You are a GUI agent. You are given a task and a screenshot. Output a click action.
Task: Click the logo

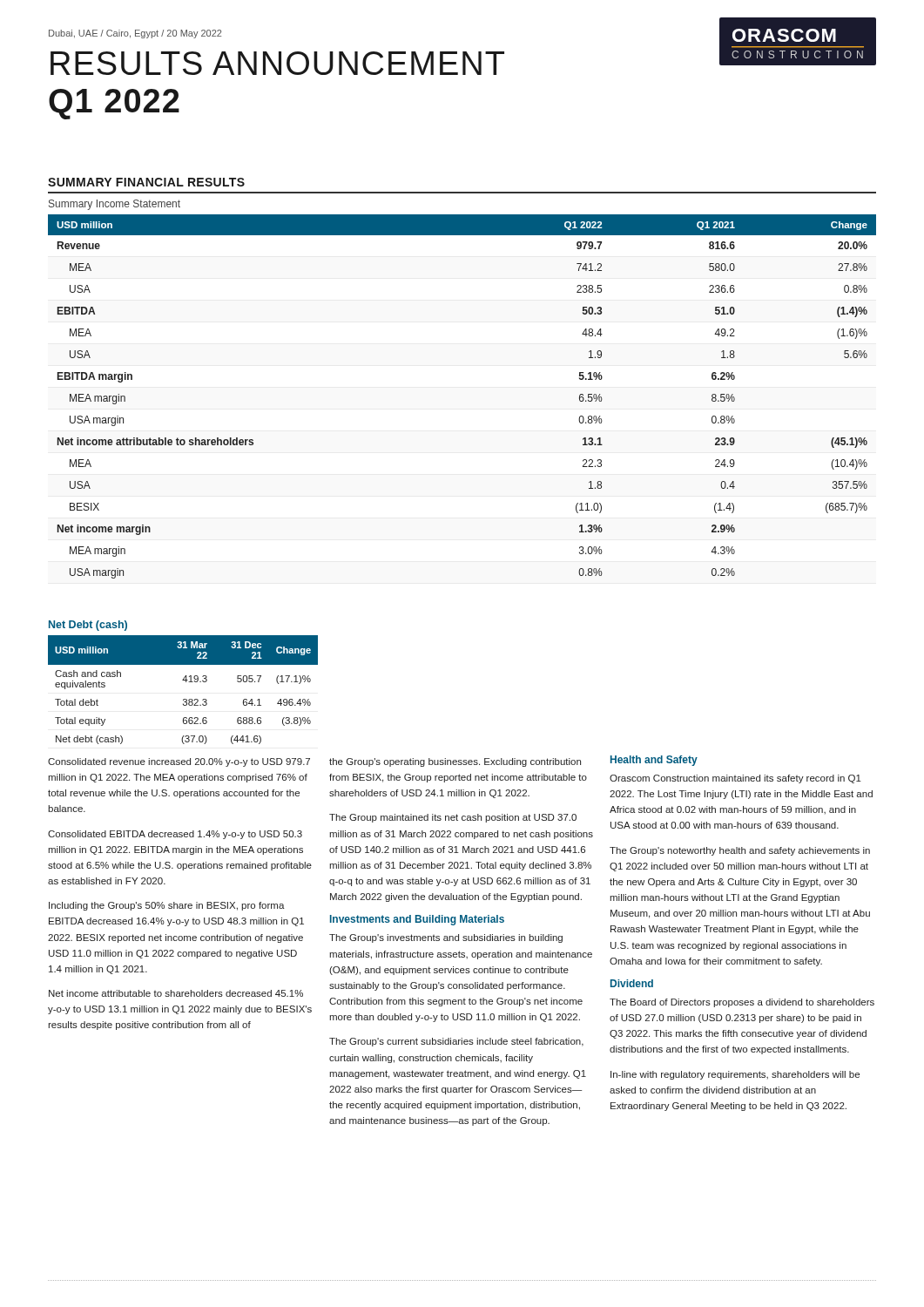point(798,43)
